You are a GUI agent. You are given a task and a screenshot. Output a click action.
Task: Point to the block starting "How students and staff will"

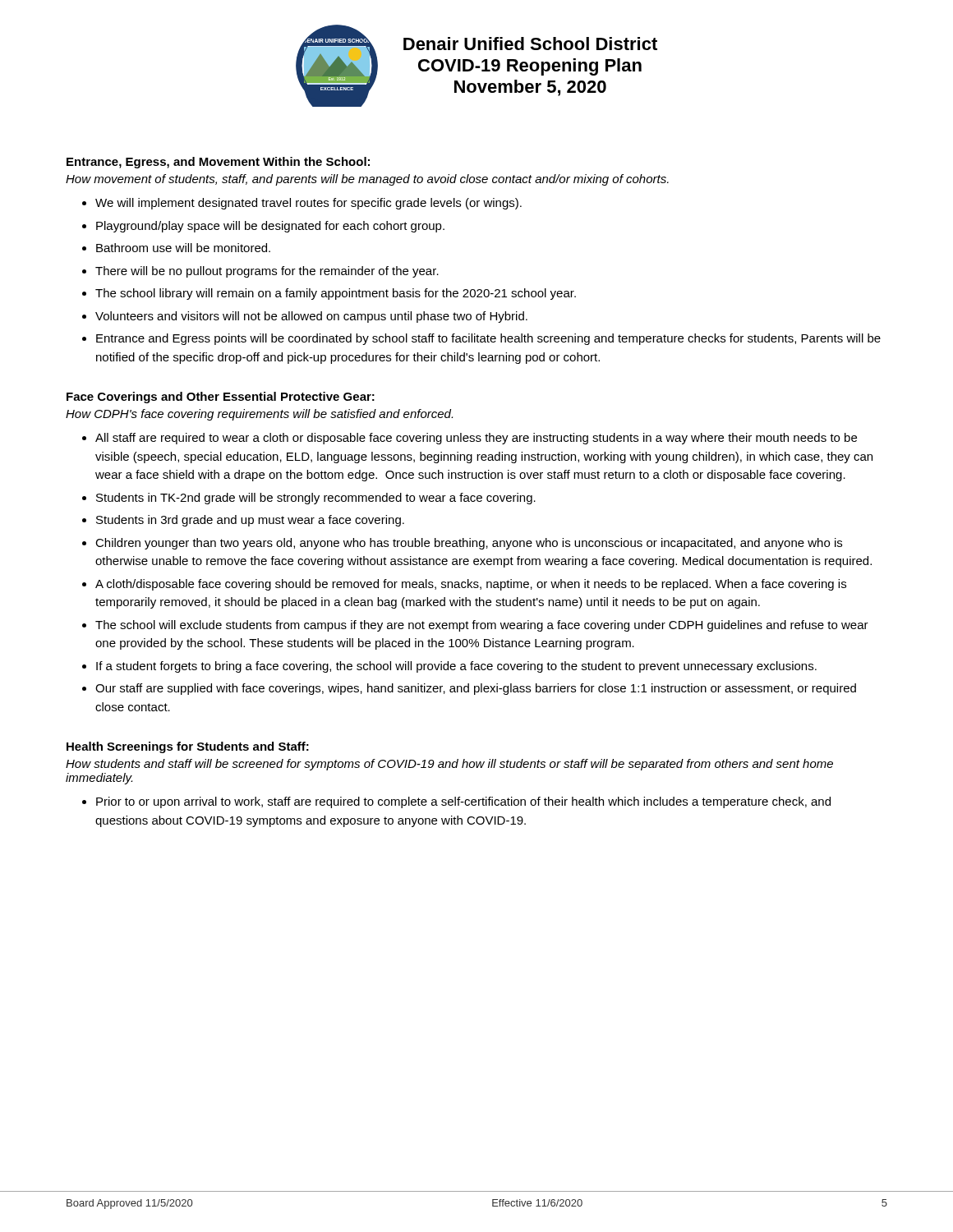tap(450, 770)
